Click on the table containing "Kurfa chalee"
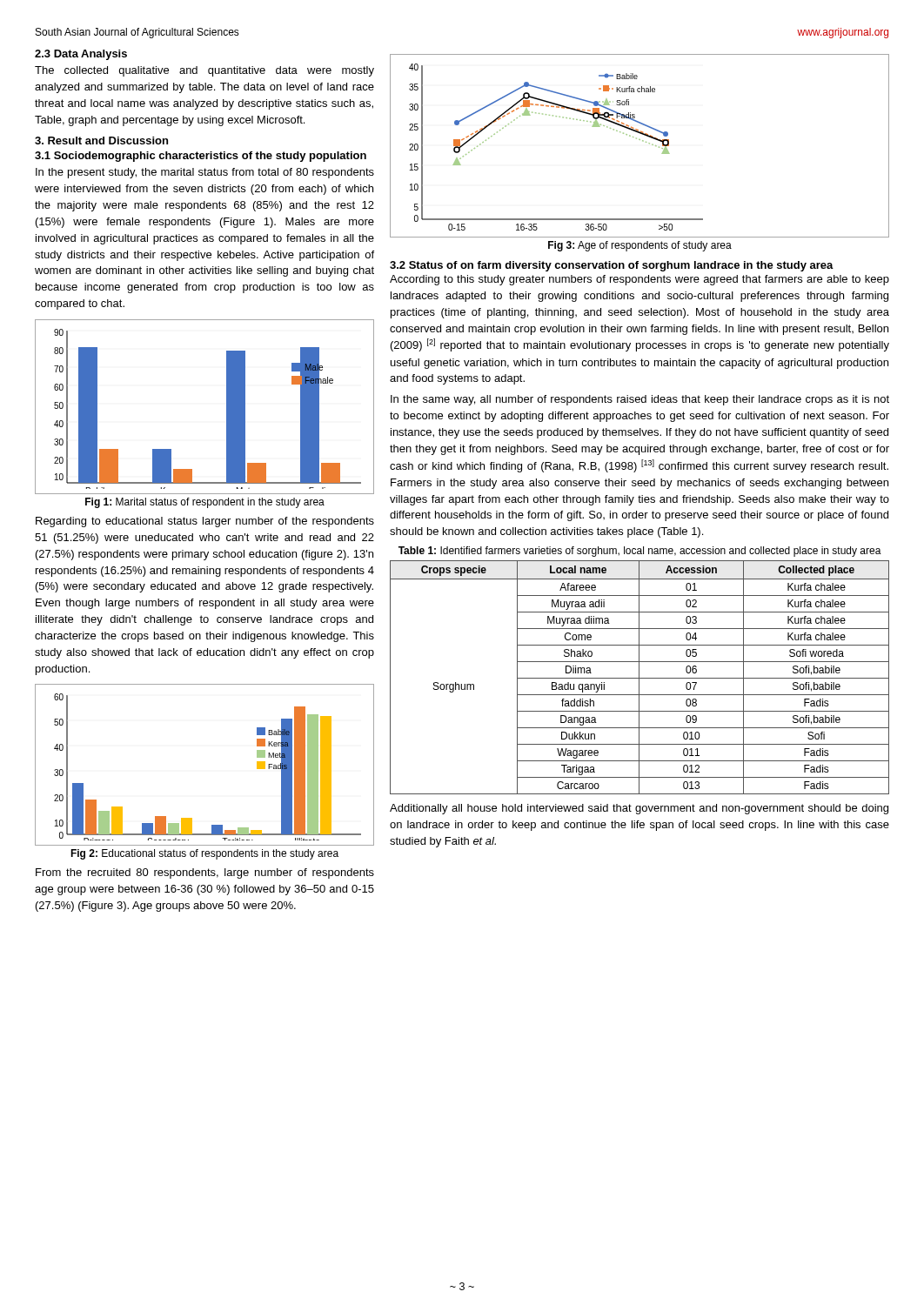 tap(639, 677)
